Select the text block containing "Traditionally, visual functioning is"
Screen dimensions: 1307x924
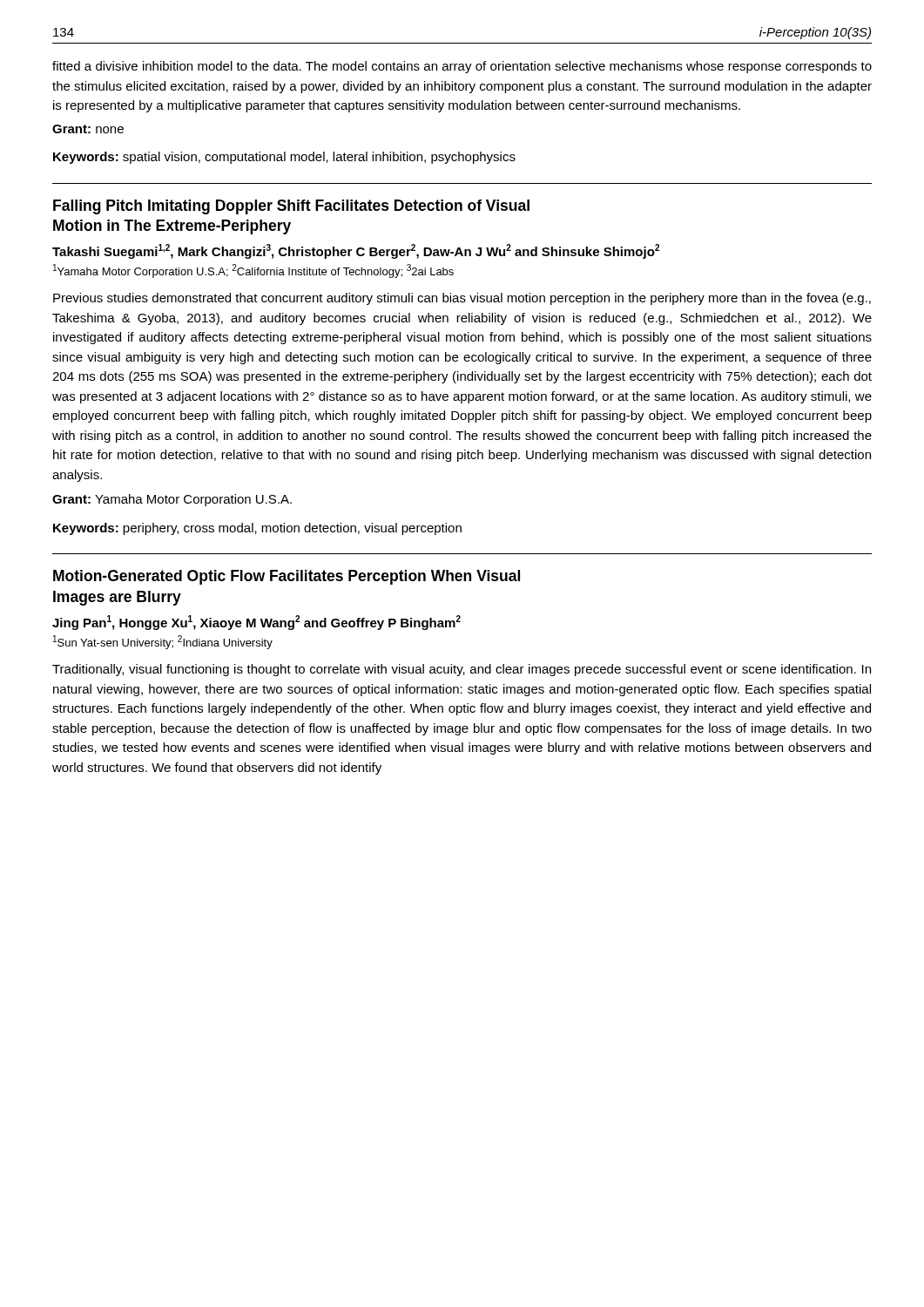pos(462,718)
